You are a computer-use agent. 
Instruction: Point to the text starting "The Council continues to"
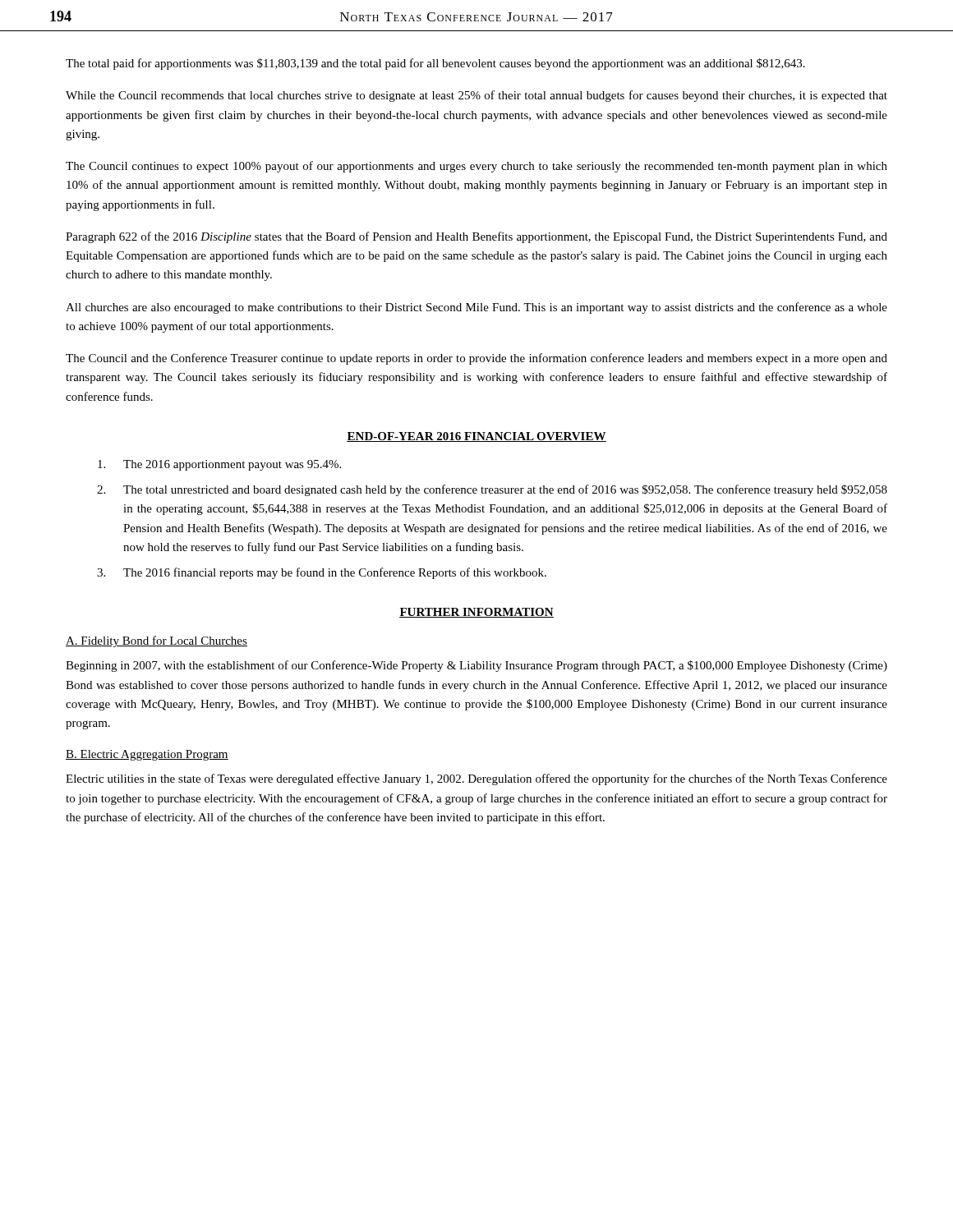tap(476, 185)
